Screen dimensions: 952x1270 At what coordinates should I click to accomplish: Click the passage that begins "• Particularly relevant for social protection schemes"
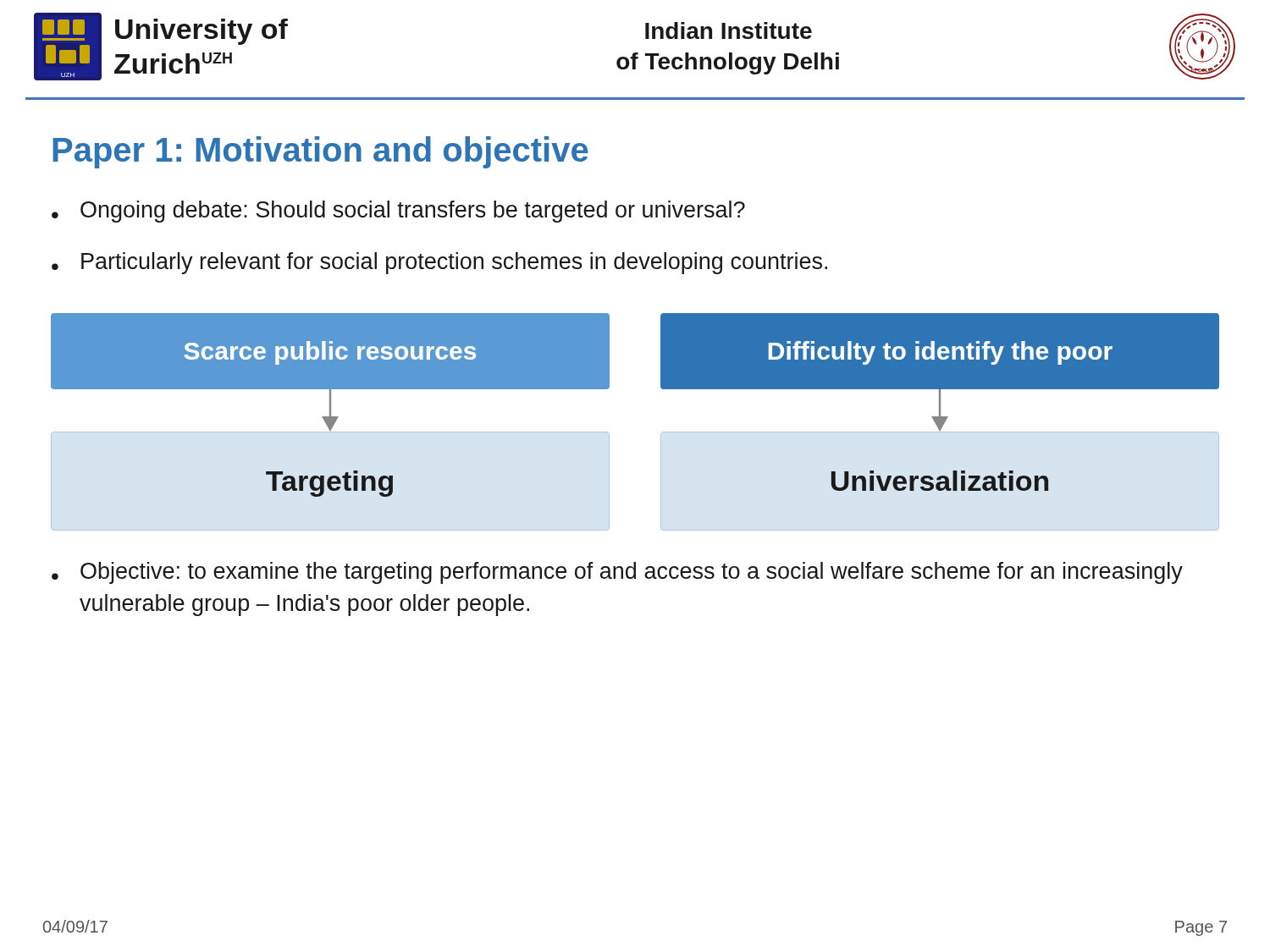440,265
